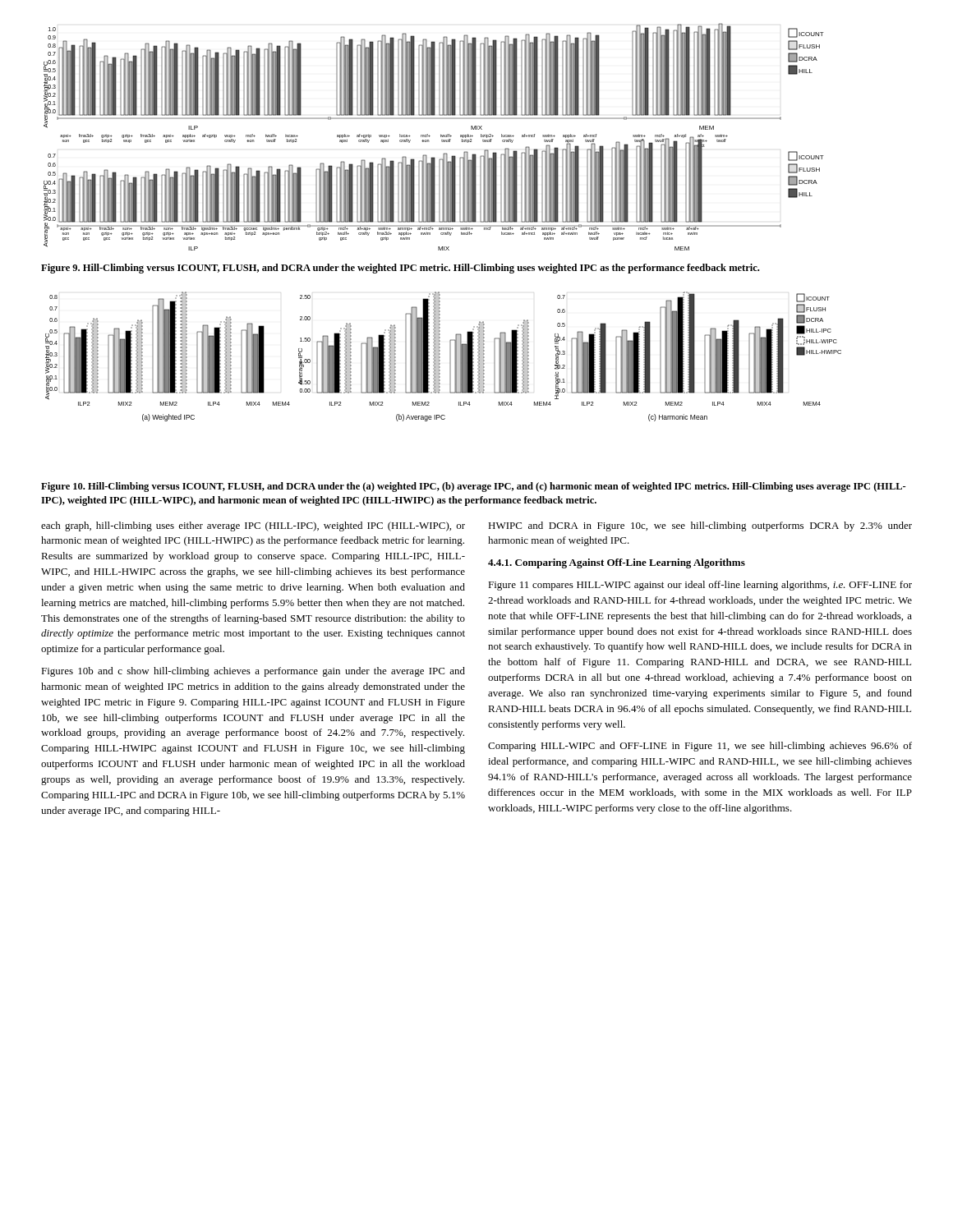Viewport: 953px width, 1232px height.
Task: Select the section header that reads "4.4.1. Comparing Against Off-Line"
Action: (x=616, y=562)
